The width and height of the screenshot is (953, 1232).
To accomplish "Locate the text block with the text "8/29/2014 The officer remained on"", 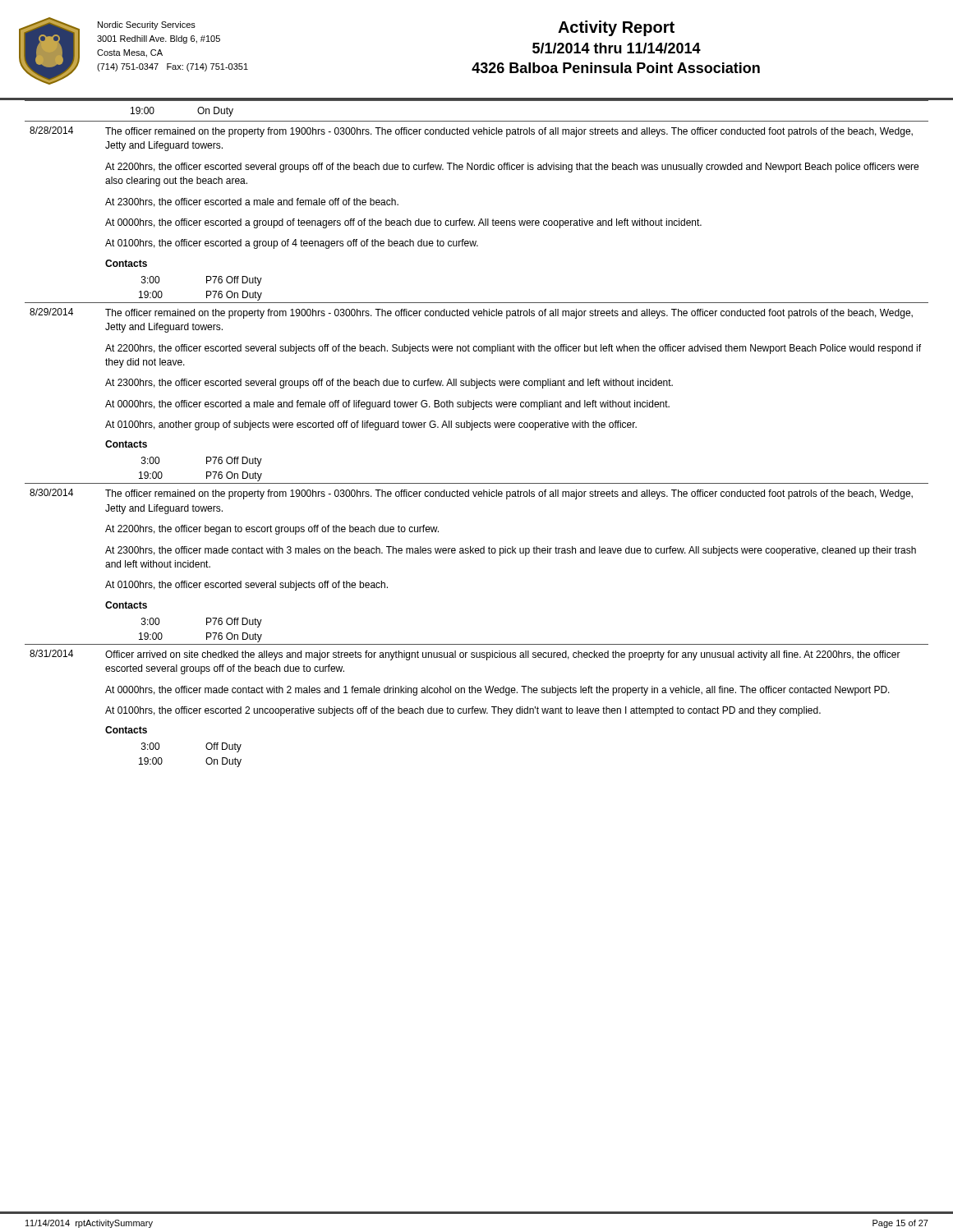I will click(x=476, y=393).
